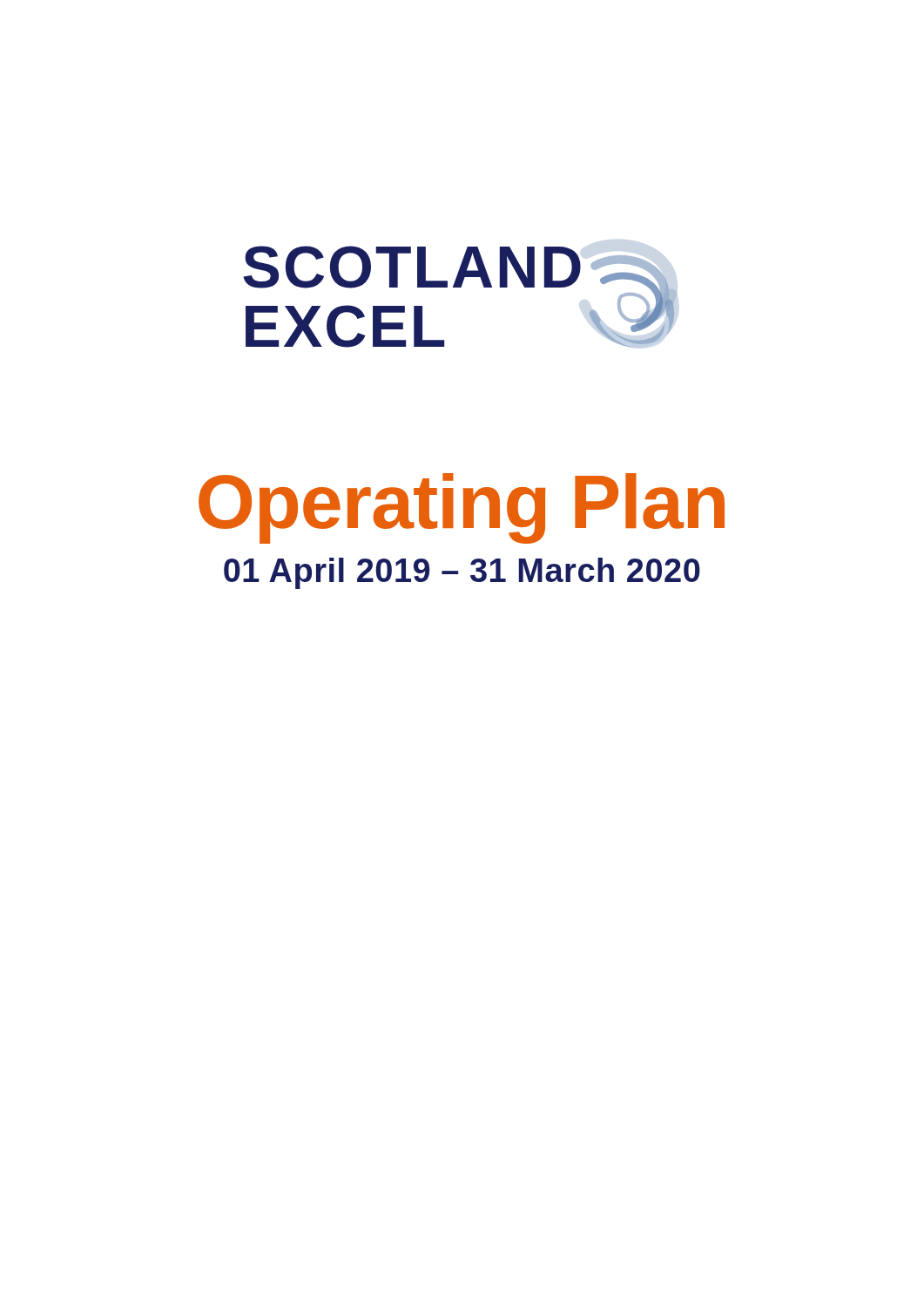The height and width of the screenshot is (1307, 924).
Task: Locate the text block starting "01 April 2019"
Action: pos(462,571)
